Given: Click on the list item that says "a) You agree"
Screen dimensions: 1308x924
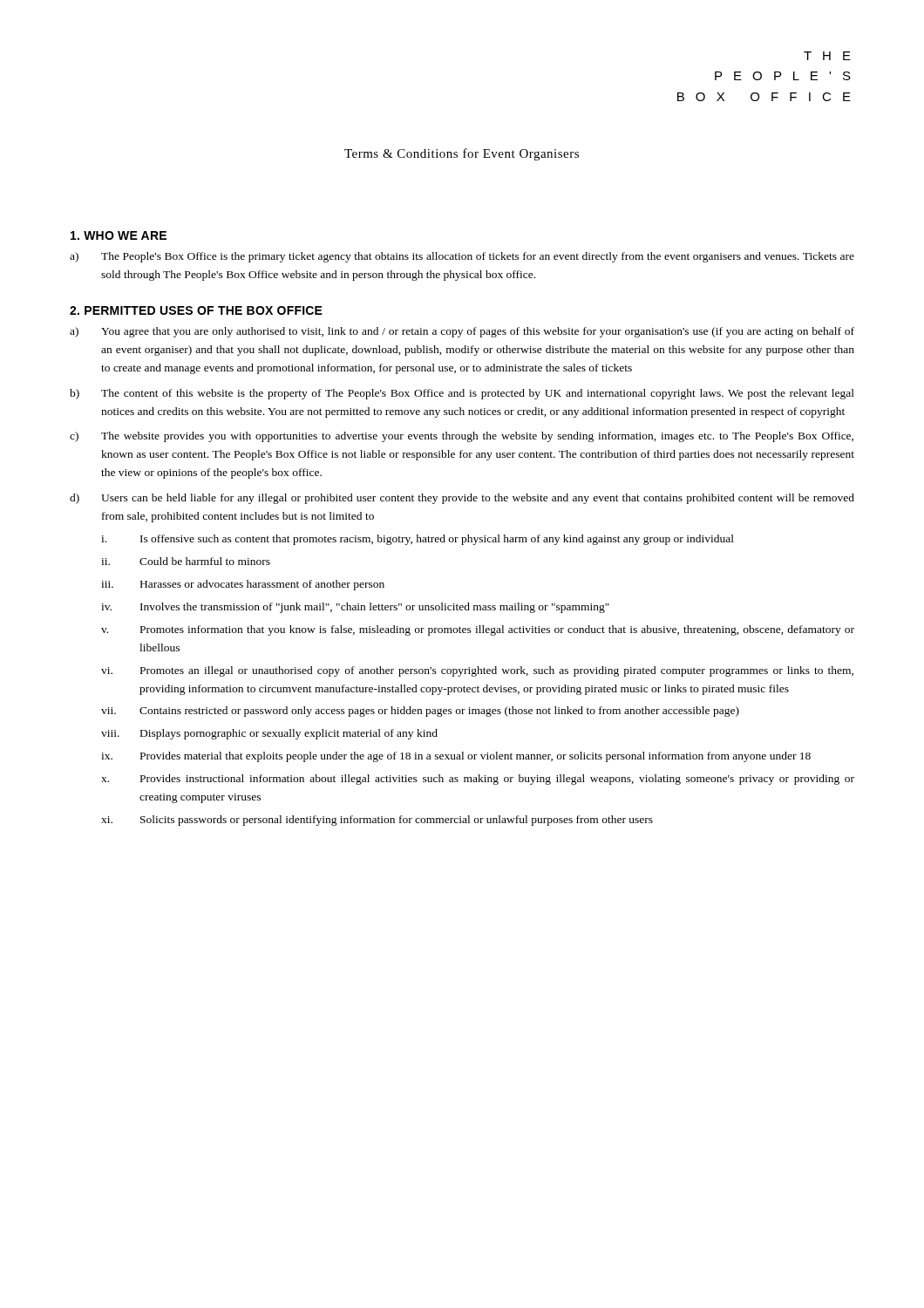Looking at the screenshot, I should (x=462, y=350).
